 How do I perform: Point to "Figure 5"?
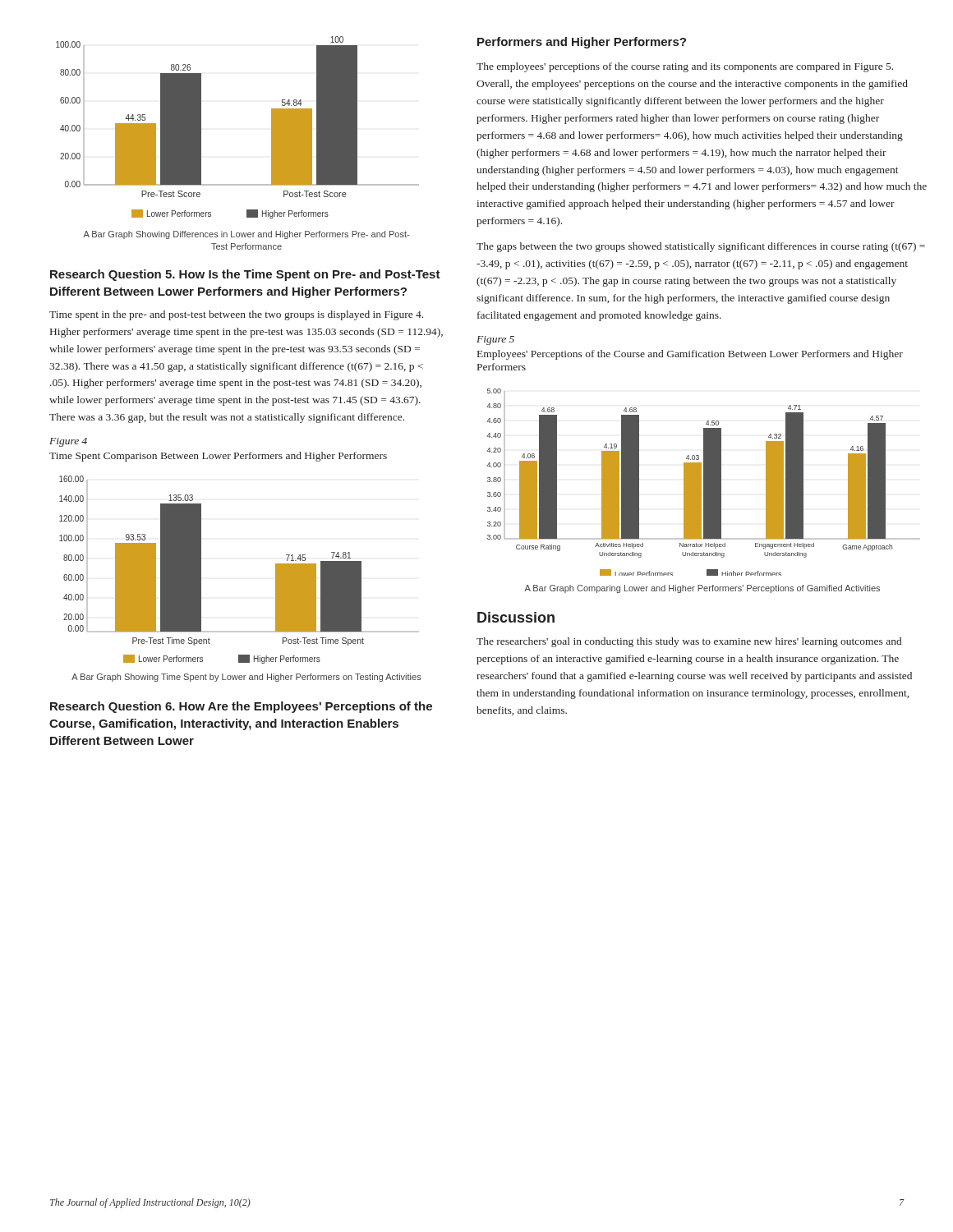tap(496, 339)
